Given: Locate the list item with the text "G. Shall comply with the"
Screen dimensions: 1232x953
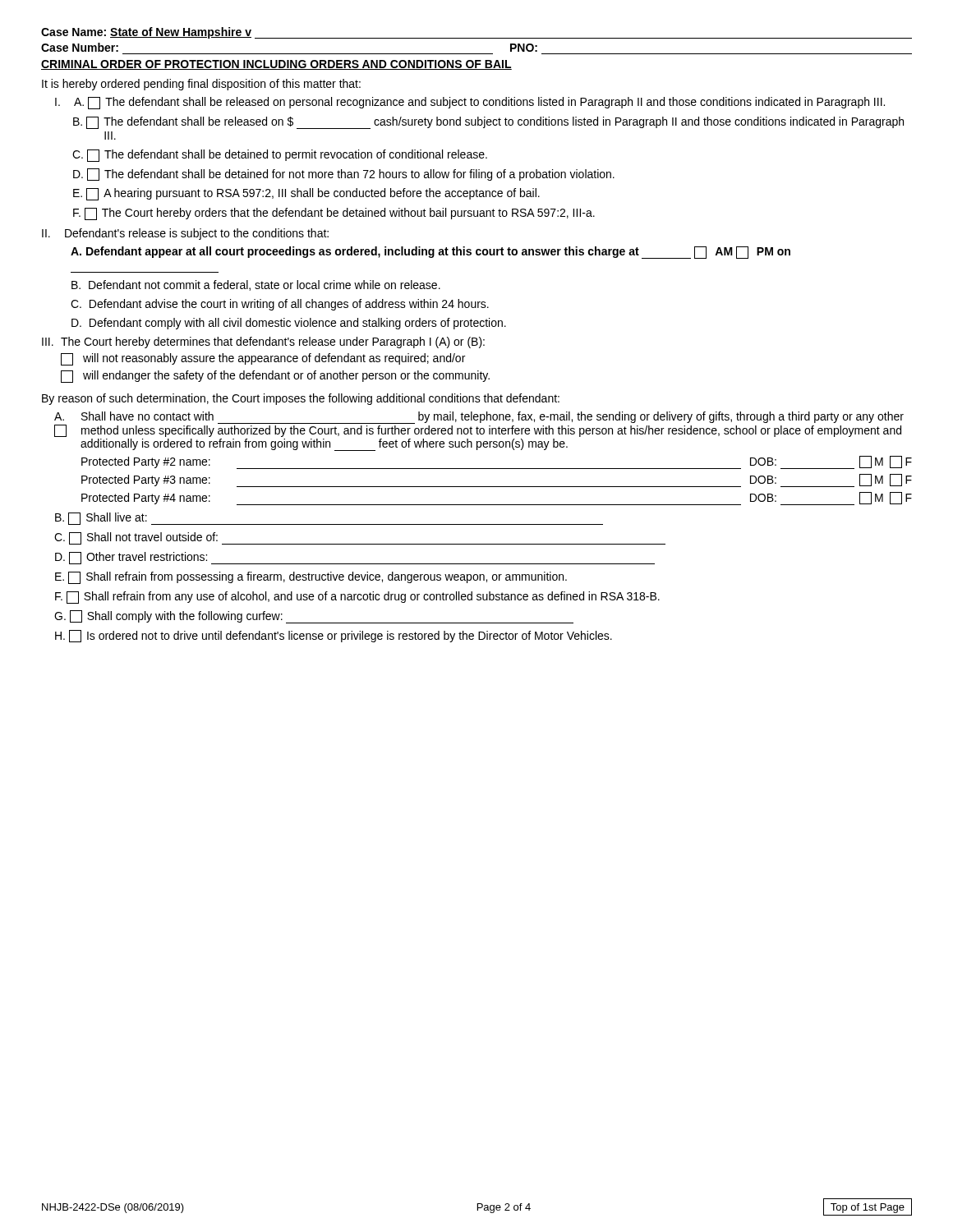Looking at the screenshot, I should 314,616.
